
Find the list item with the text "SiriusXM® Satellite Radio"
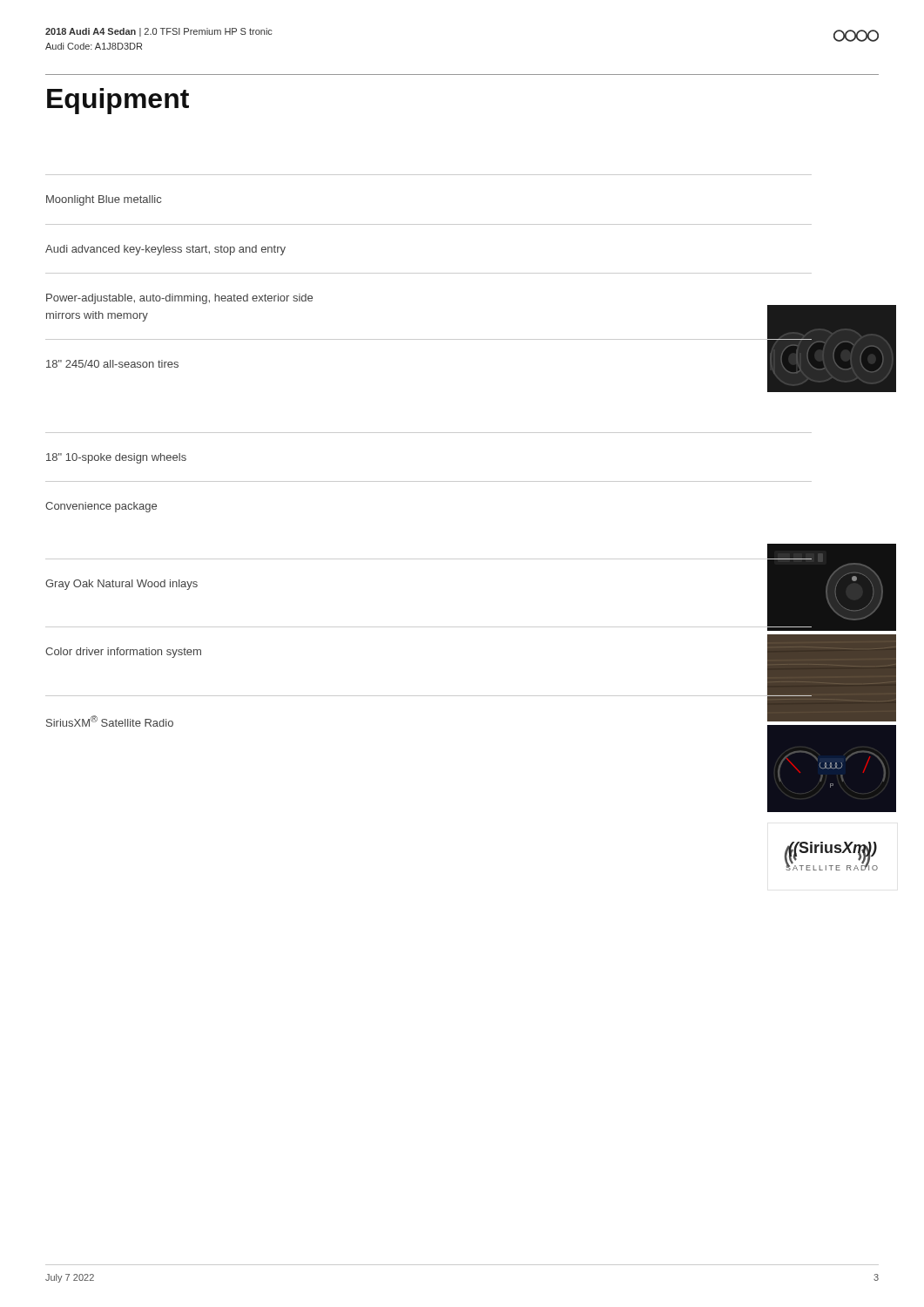tap(109, 721)
